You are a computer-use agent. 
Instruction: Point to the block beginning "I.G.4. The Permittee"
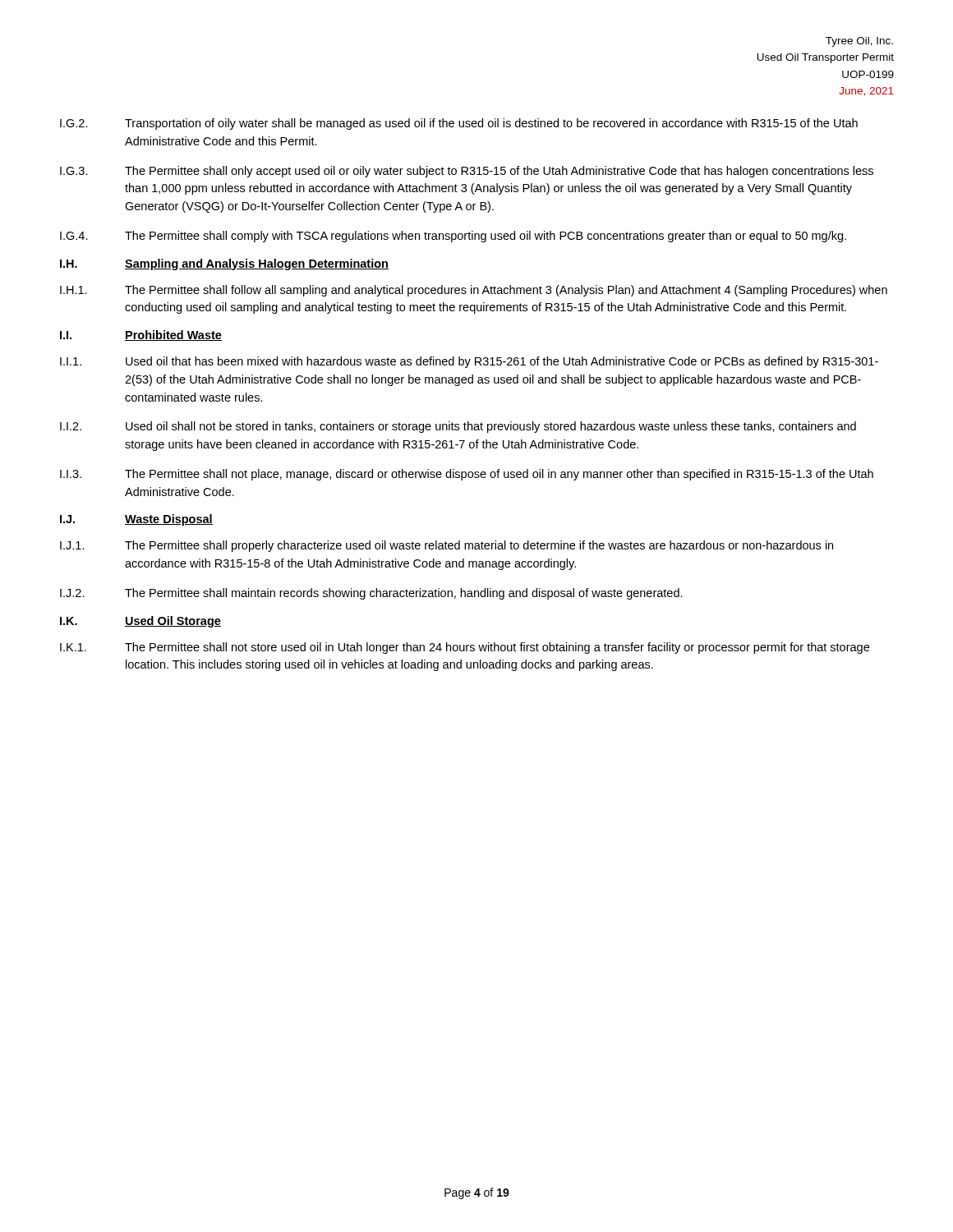[x=476, y=236]
